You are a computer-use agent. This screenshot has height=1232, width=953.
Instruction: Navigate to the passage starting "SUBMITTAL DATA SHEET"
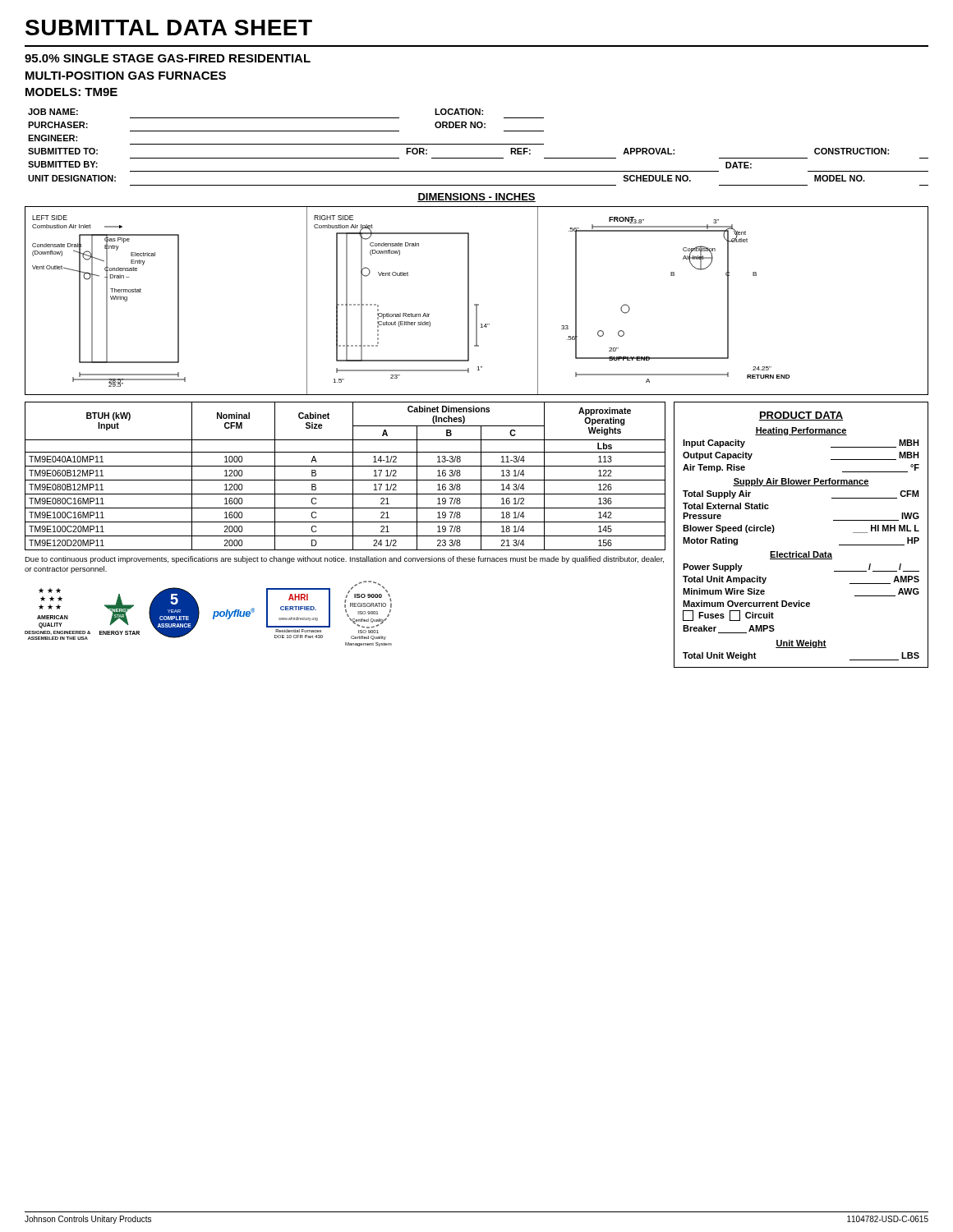point(169,28)
